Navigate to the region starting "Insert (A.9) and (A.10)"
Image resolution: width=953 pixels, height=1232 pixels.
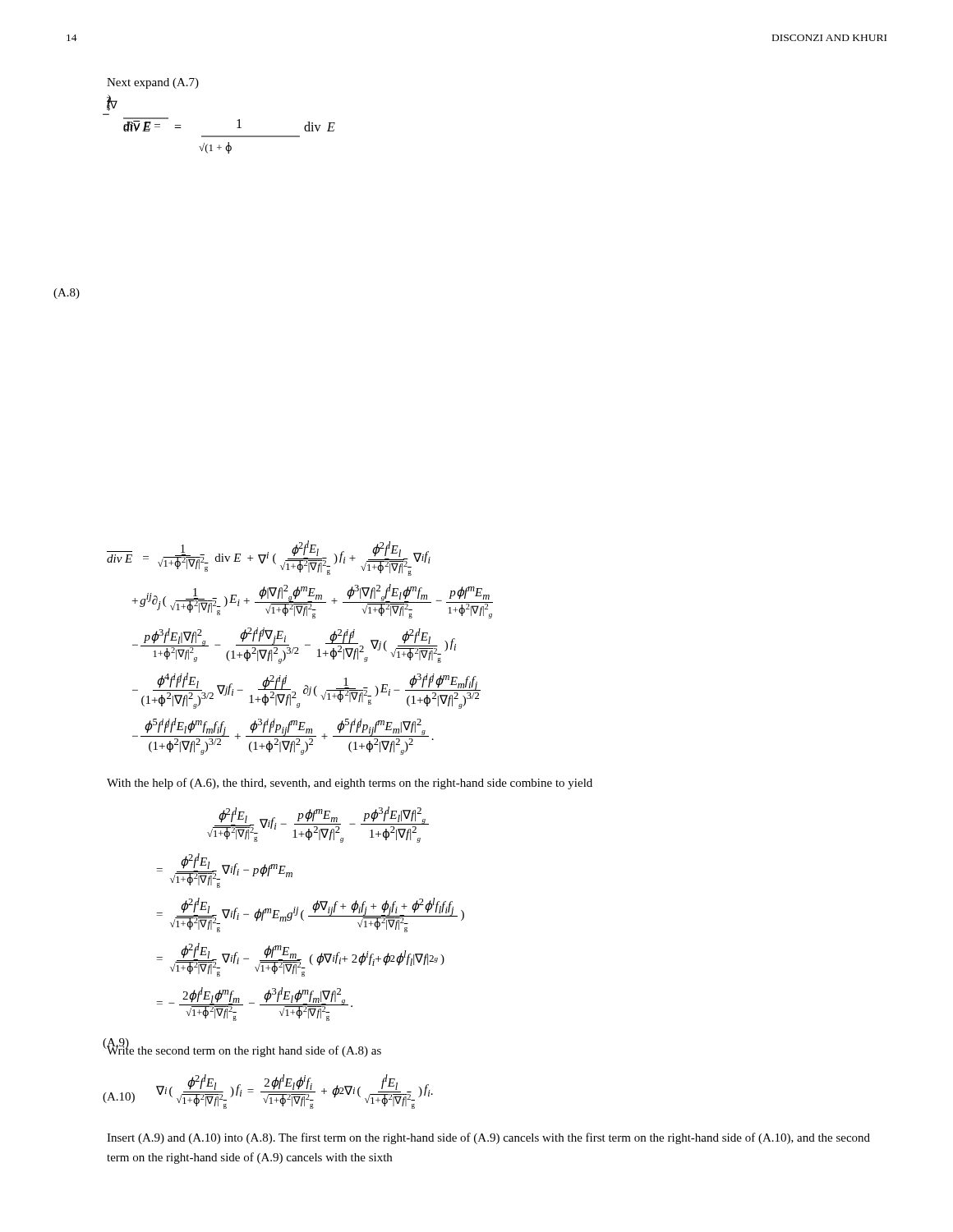point(488,1147)
